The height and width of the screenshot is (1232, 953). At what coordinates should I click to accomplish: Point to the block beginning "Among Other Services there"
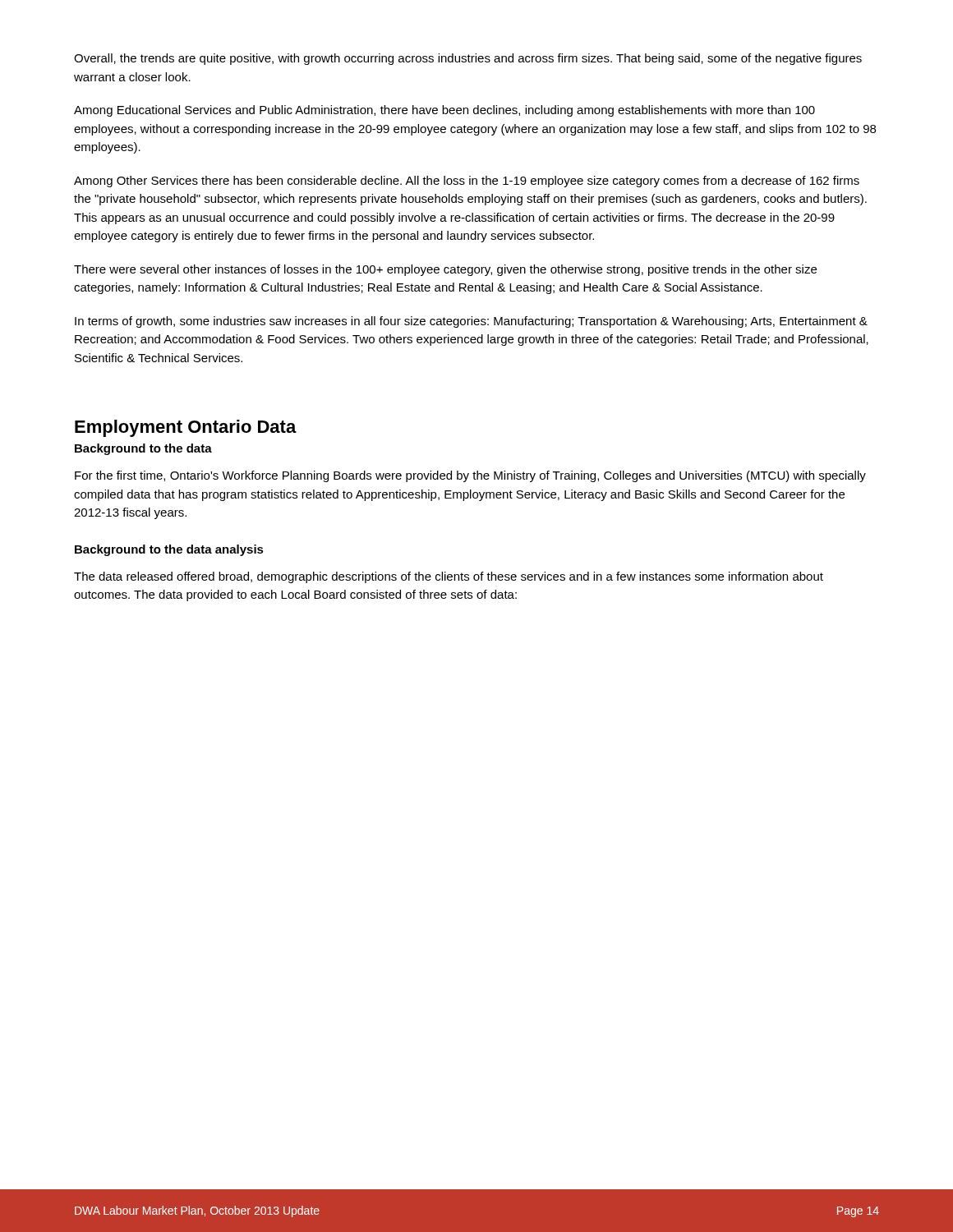click(x=471, y=208)
